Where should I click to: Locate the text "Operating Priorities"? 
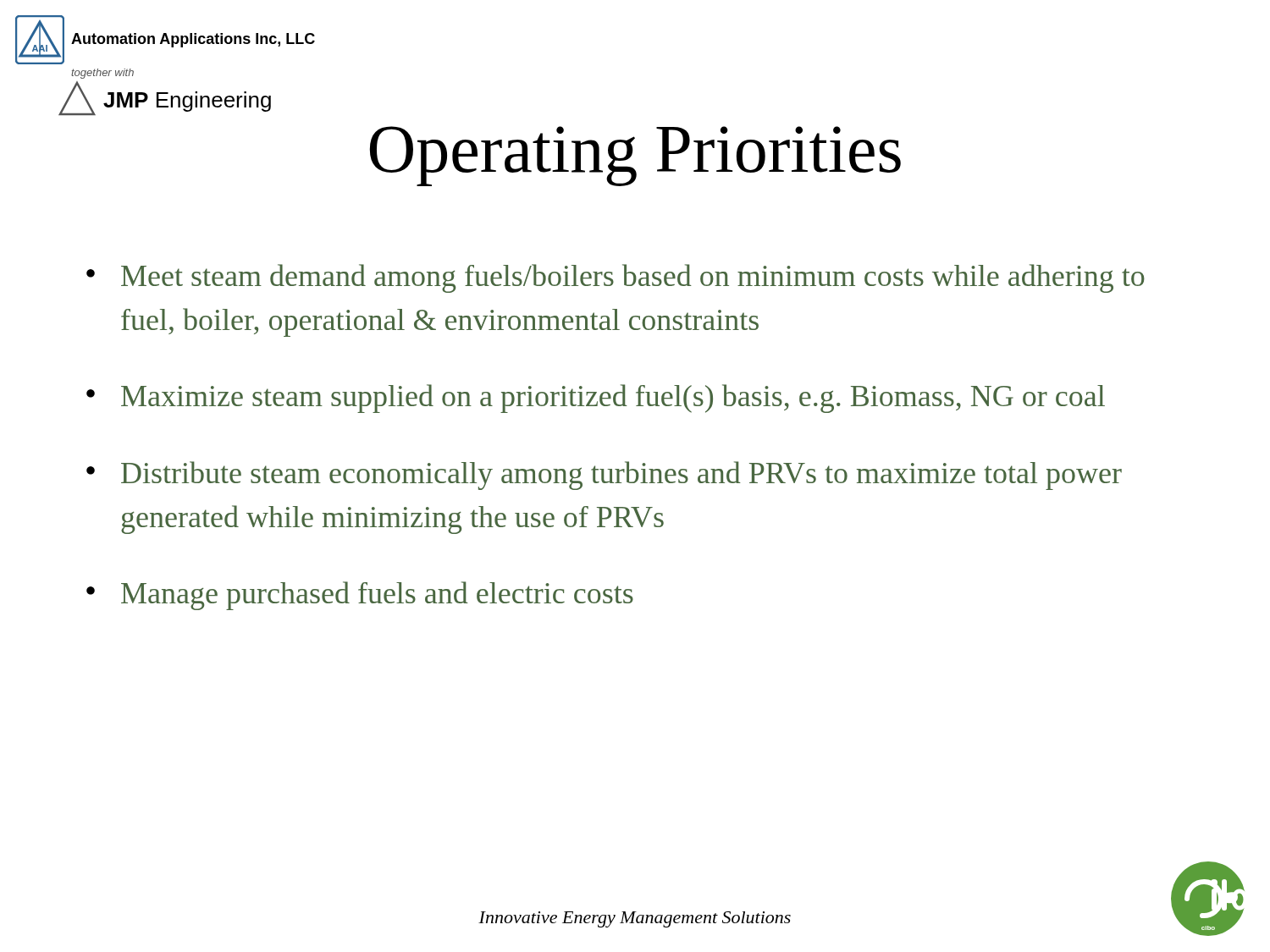[635, 149]
